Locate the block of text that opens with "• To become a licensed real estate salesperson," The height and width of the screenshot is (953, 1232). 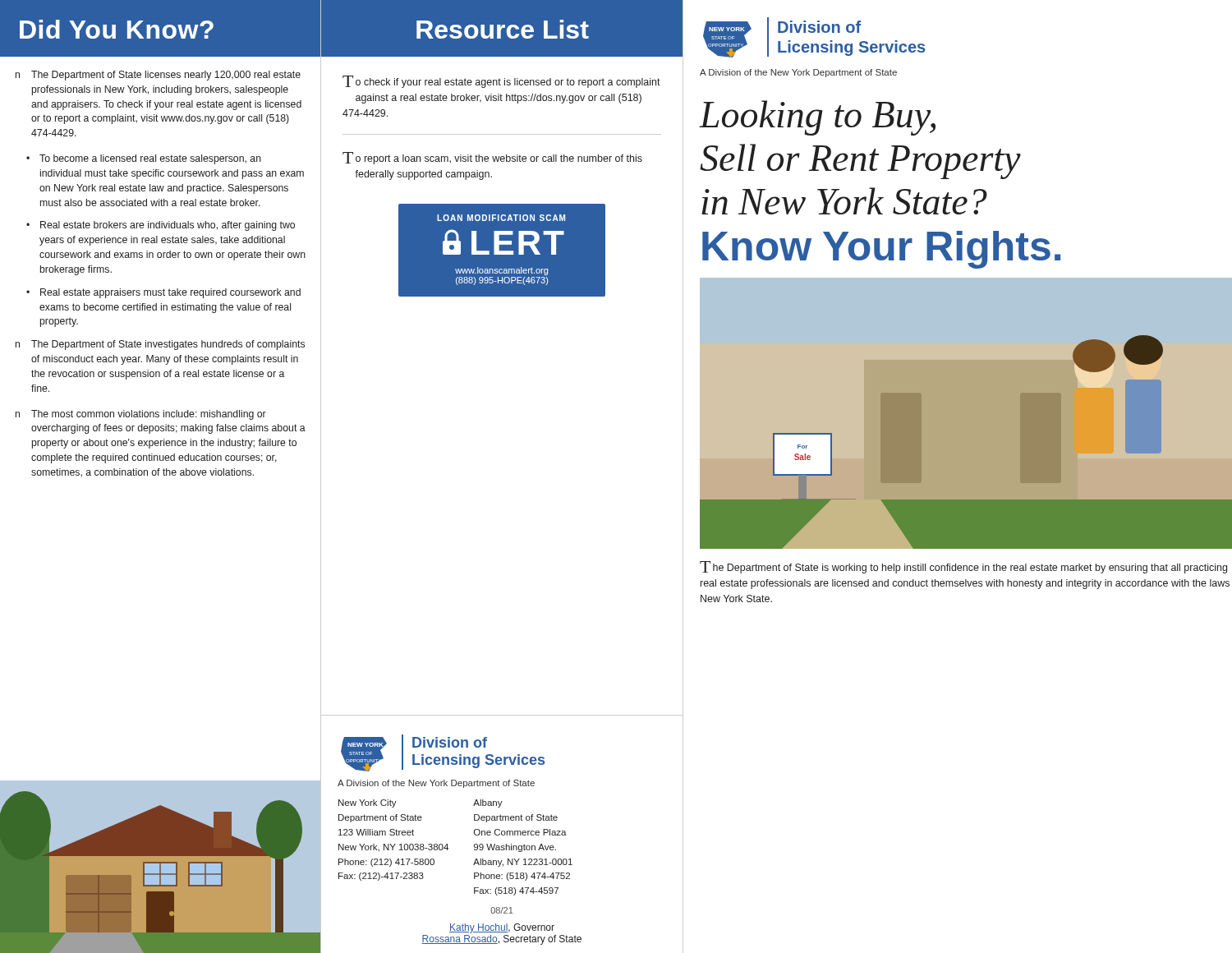point(166,181)
